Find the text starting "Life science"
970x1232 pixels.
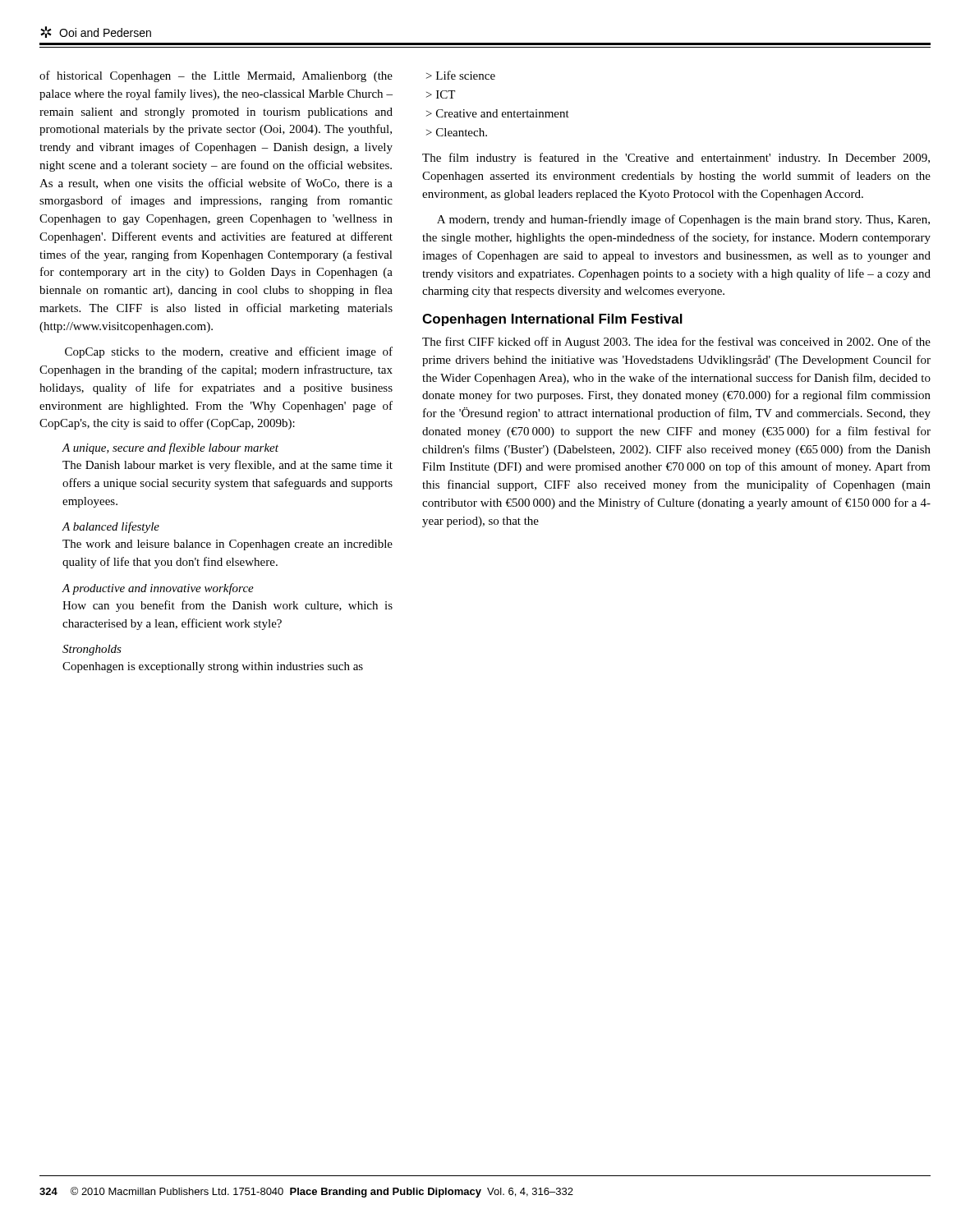click(465, 76)
